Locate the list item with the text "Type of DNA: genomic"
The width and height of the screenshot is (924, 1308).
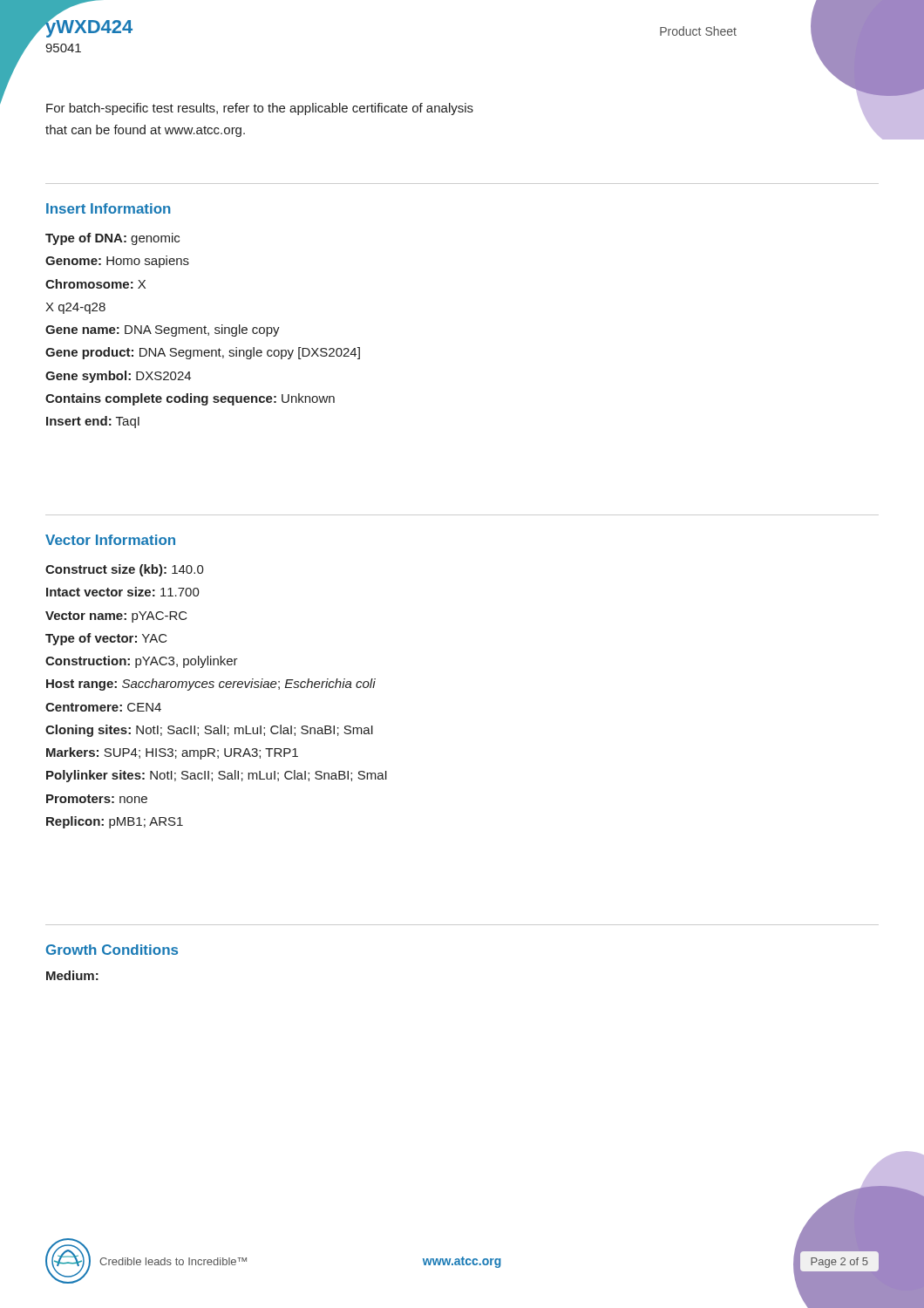coord(113,238)
